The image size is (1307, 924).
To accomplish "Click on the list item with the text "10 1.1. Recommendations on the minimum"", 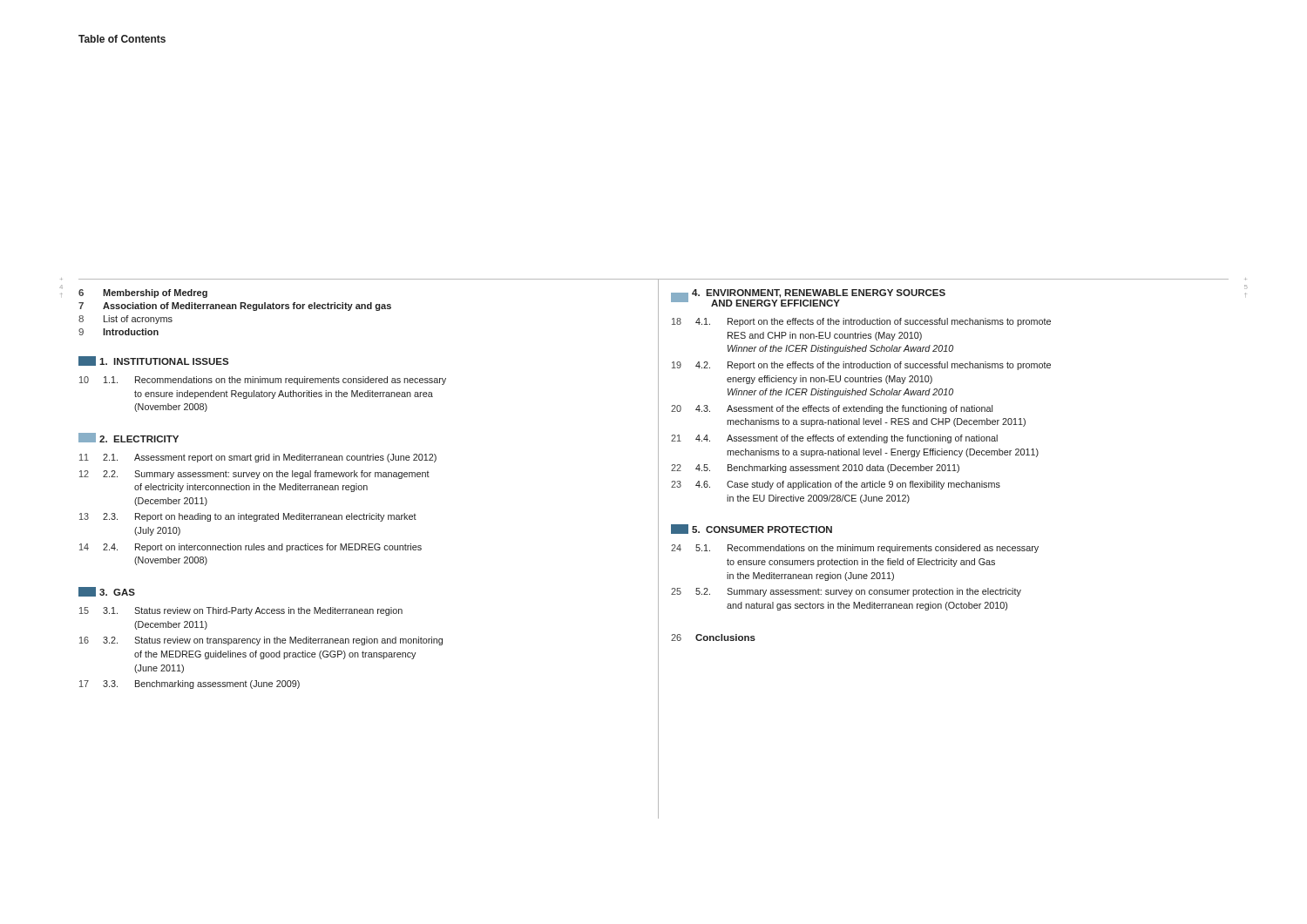I will (357, 394).
